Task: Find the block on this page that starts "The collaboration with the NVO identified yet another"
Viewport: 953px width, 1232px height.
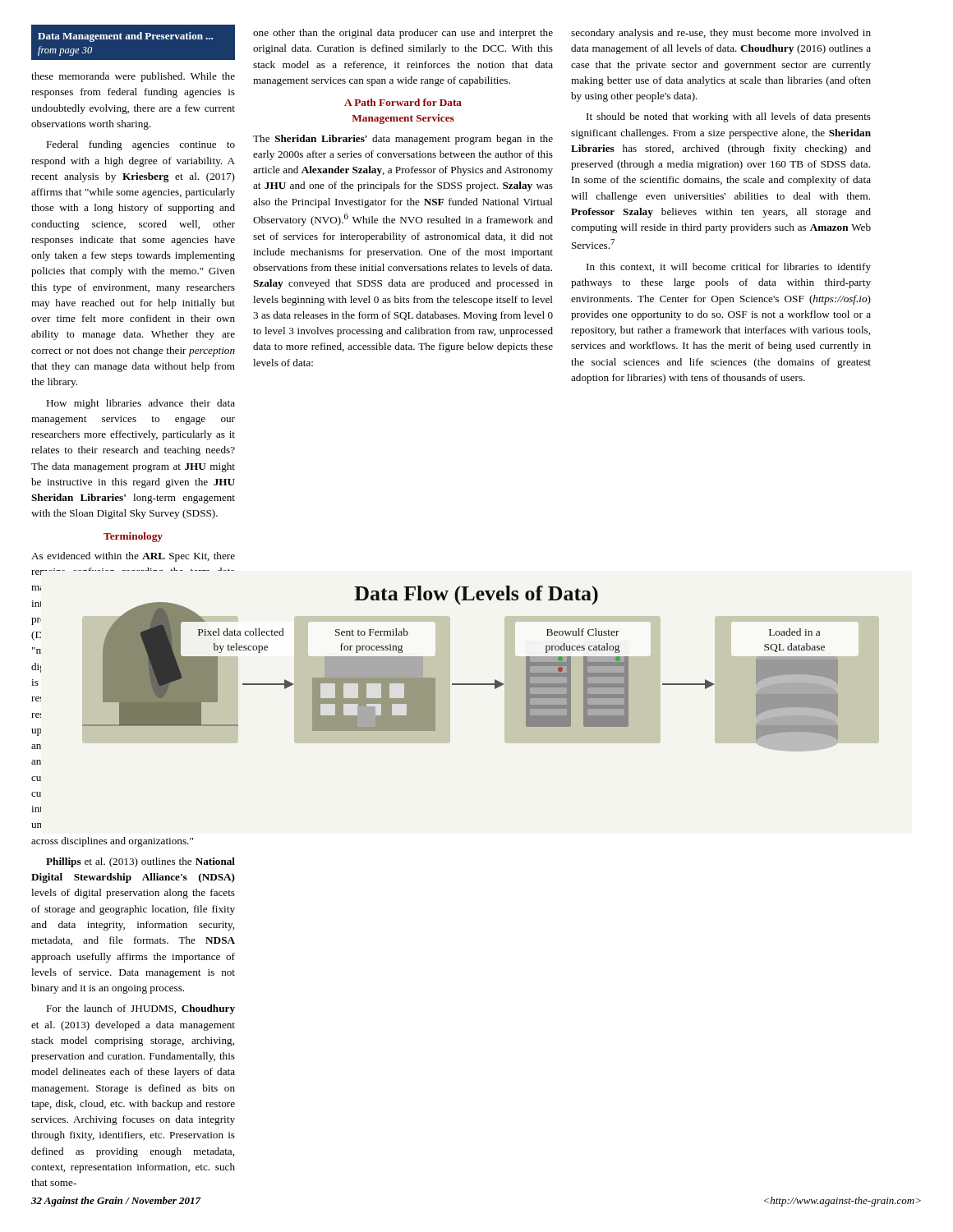Action: 403,712
